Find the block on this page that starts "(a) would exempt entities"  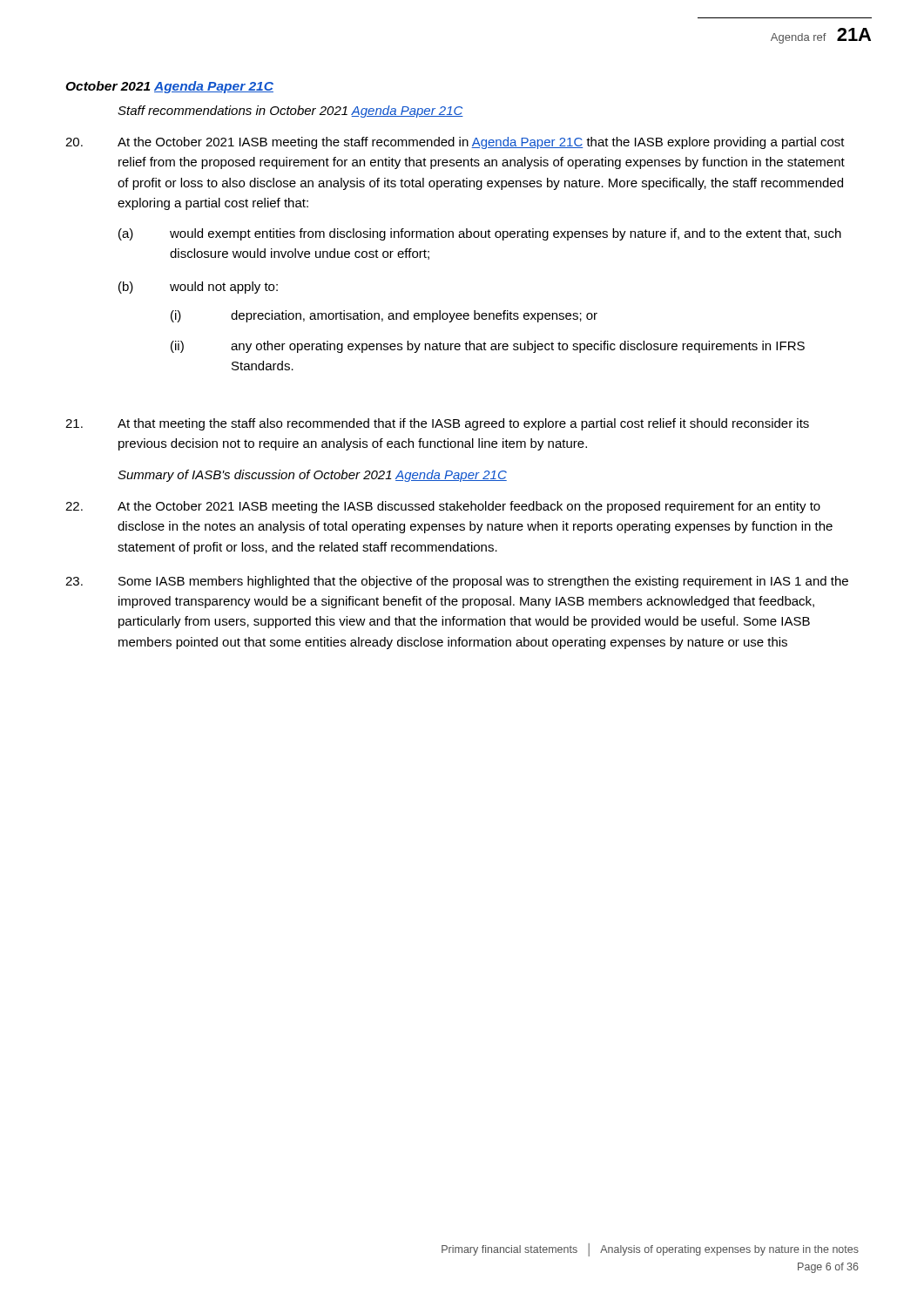(x=488, y=243)
